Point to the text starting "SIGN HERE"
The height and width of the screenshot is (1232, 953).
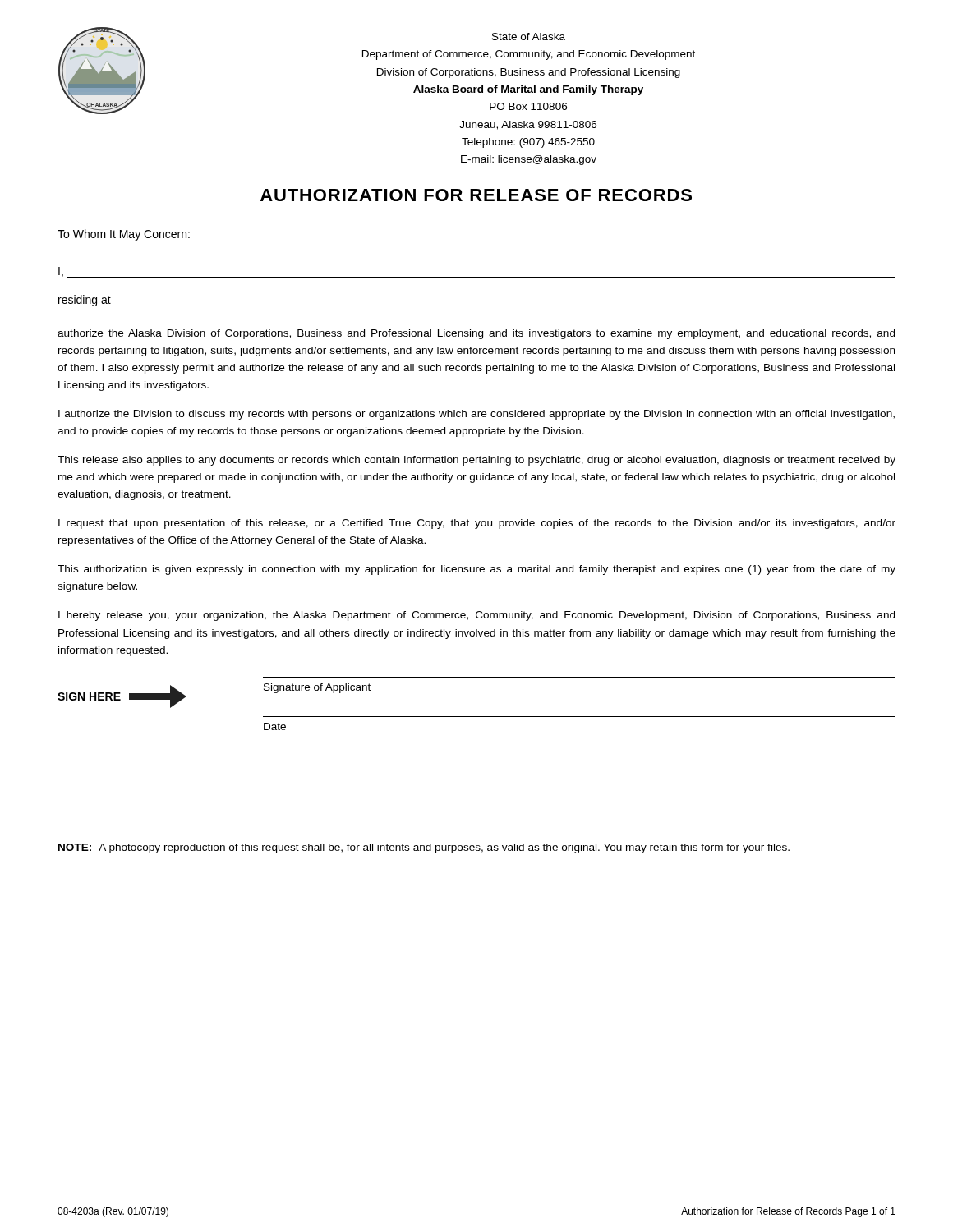point(89,696)
